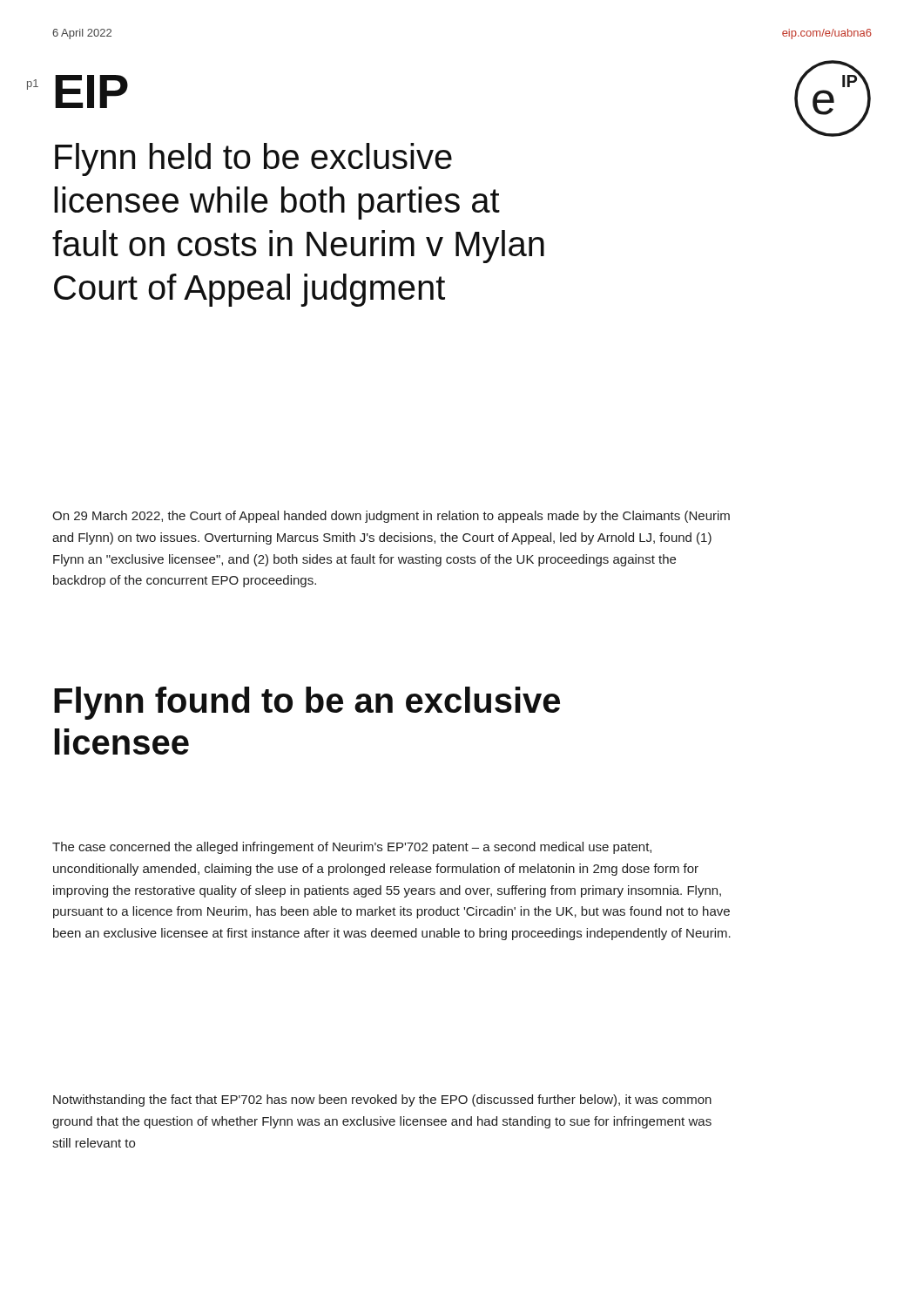Find the title on this page that starts "Flynn held to be exclusive licensee while both"
Viewport: 924px width, 1307px height.
click(x=299, y=222)
